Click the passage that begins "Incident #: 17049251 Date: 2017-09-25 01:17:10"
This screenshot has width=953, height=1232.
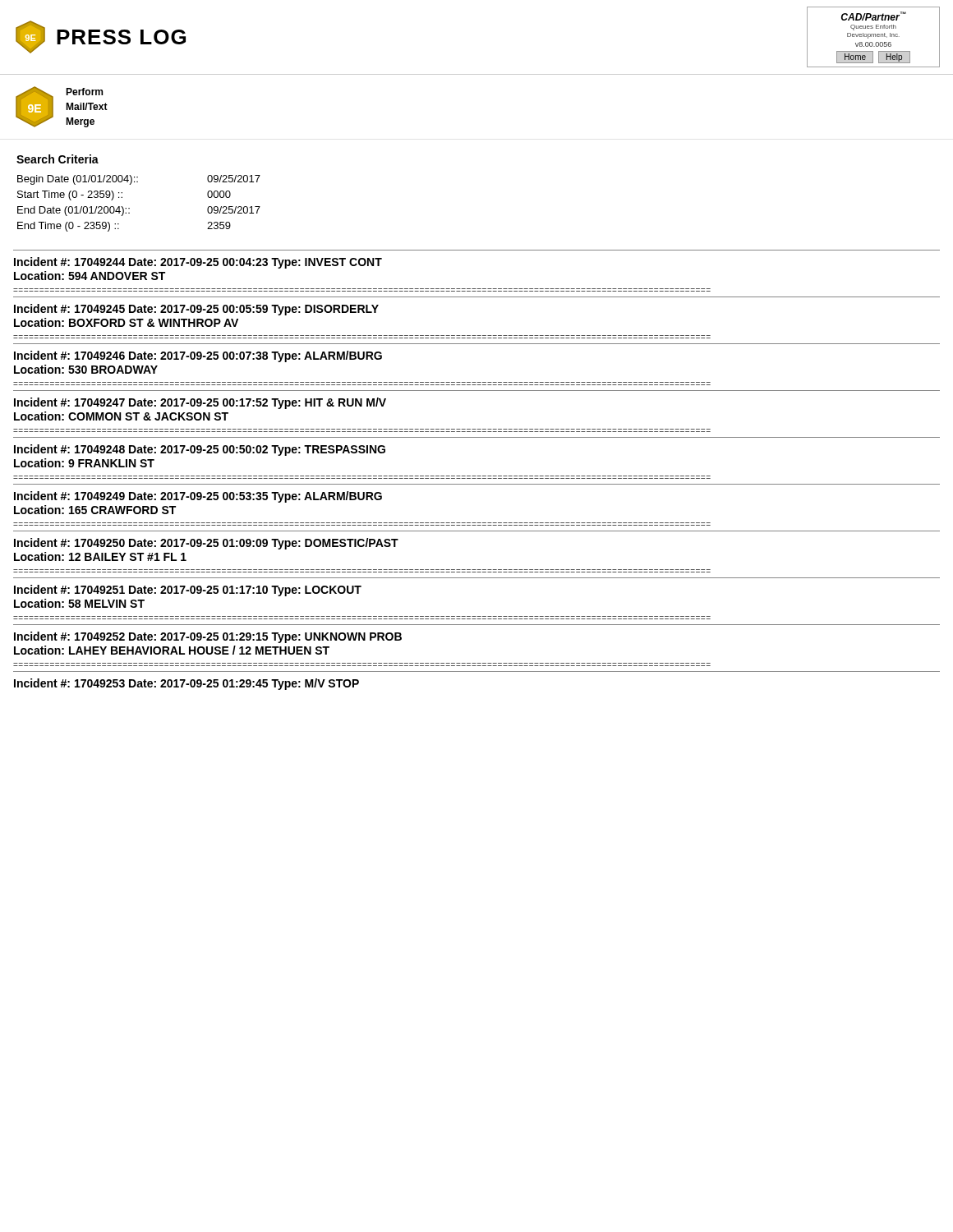click(x=188, y=591)
